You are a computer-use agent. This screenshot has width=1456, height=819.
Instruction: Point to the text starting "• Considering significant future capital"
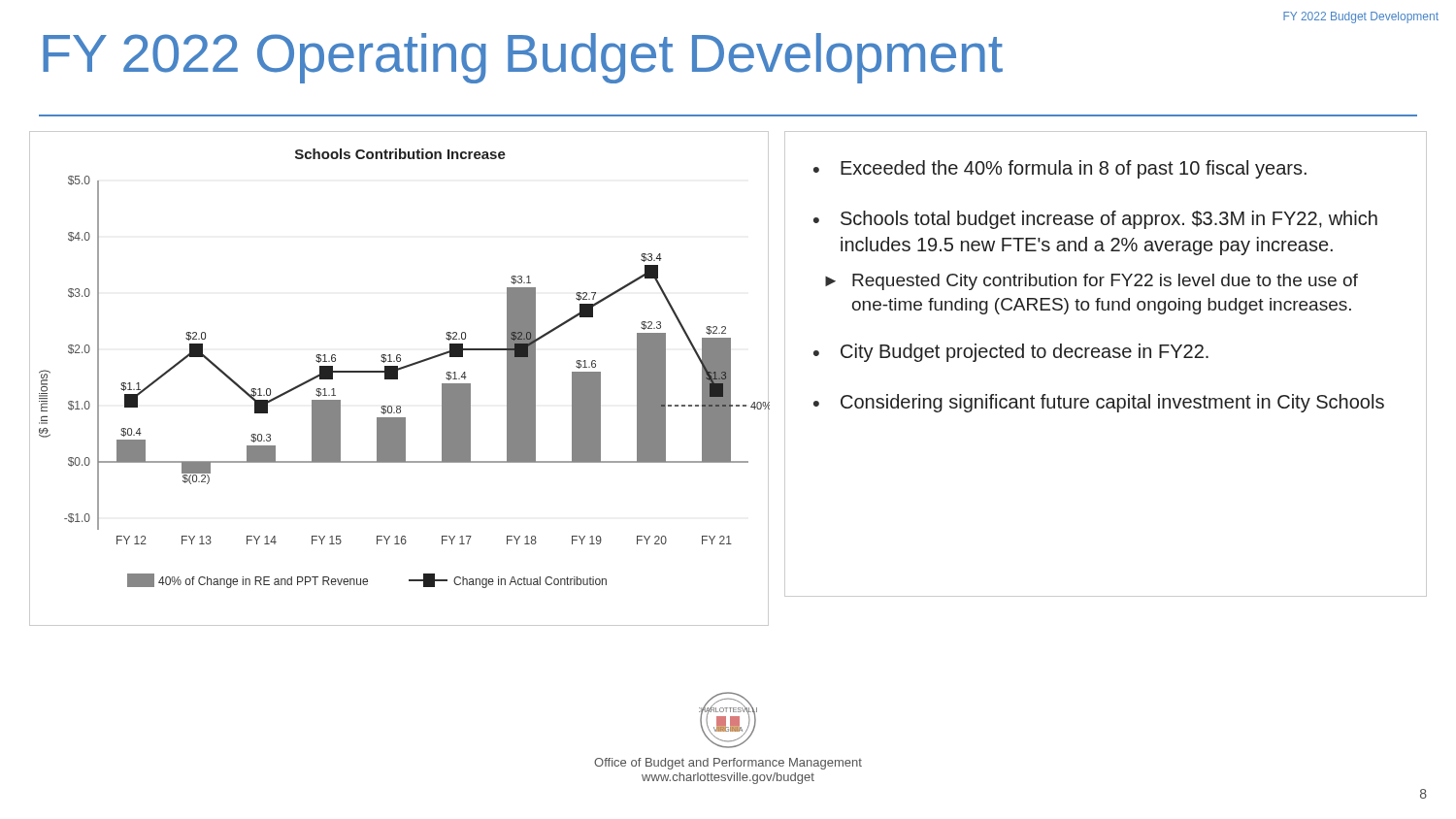tap(1098, 403)
